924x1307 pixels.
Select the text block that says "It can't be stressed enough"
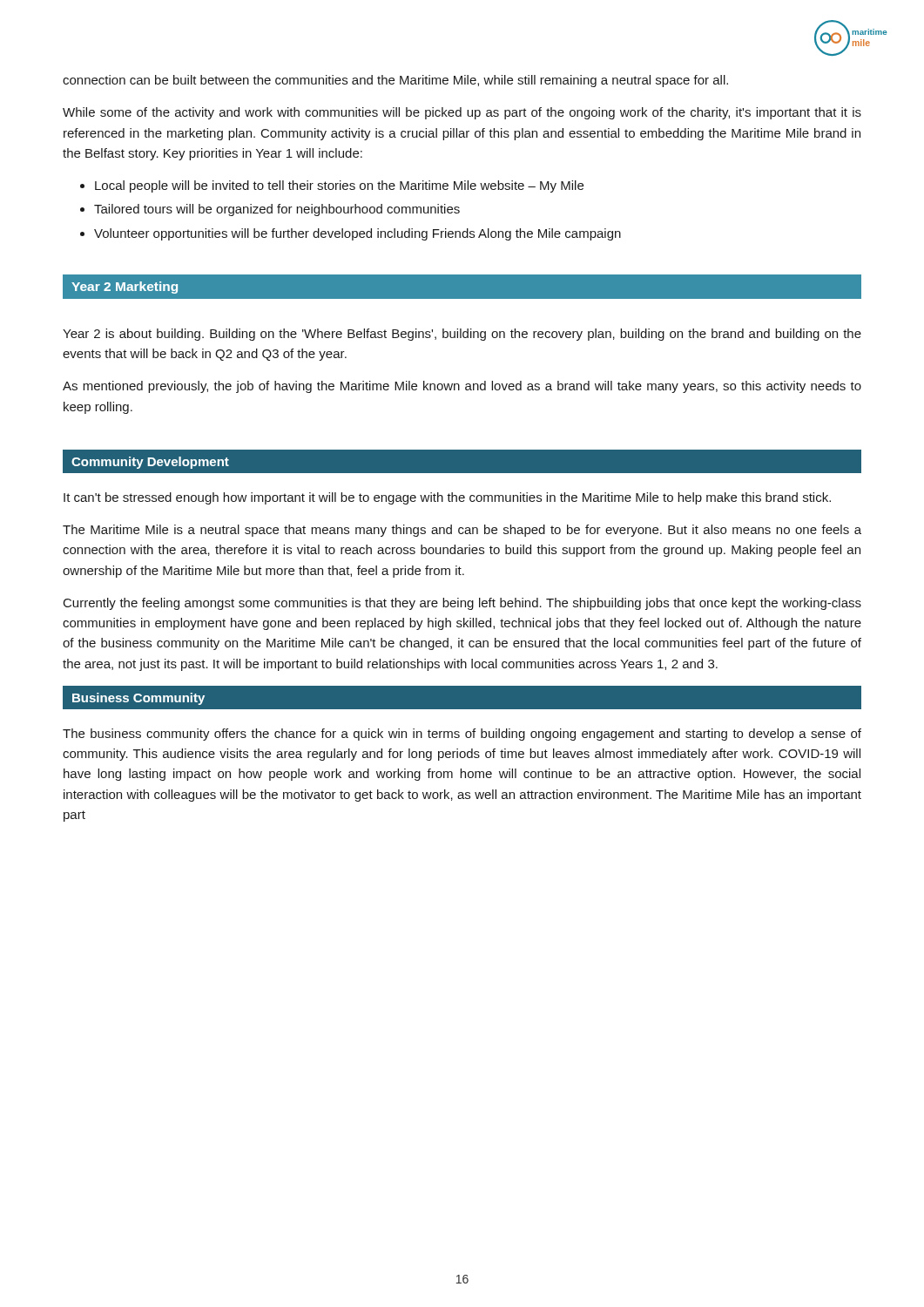(447, 497)
